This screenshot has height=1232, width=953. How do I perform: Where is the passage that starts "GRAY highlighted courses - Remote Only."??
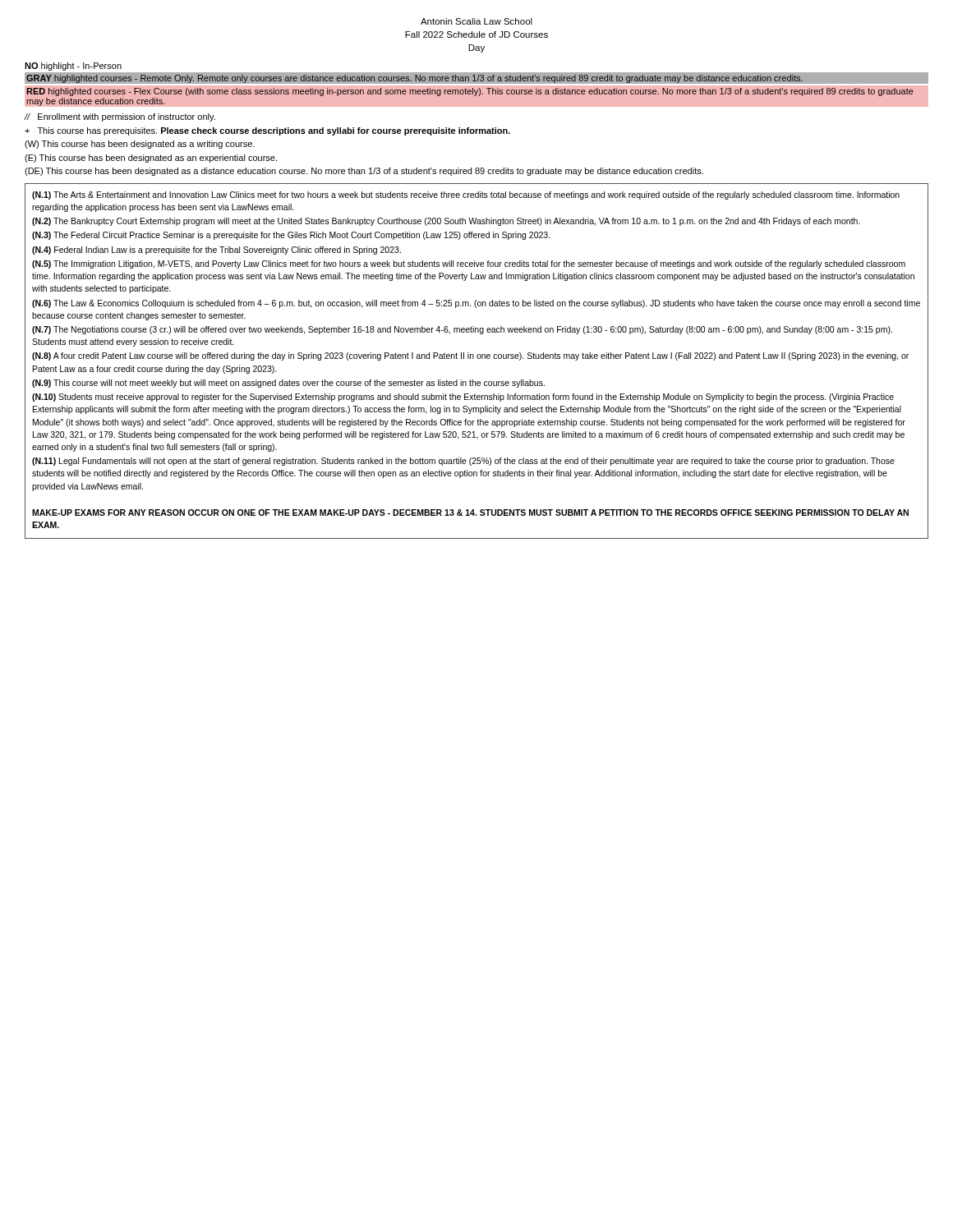tap(415, 78)
